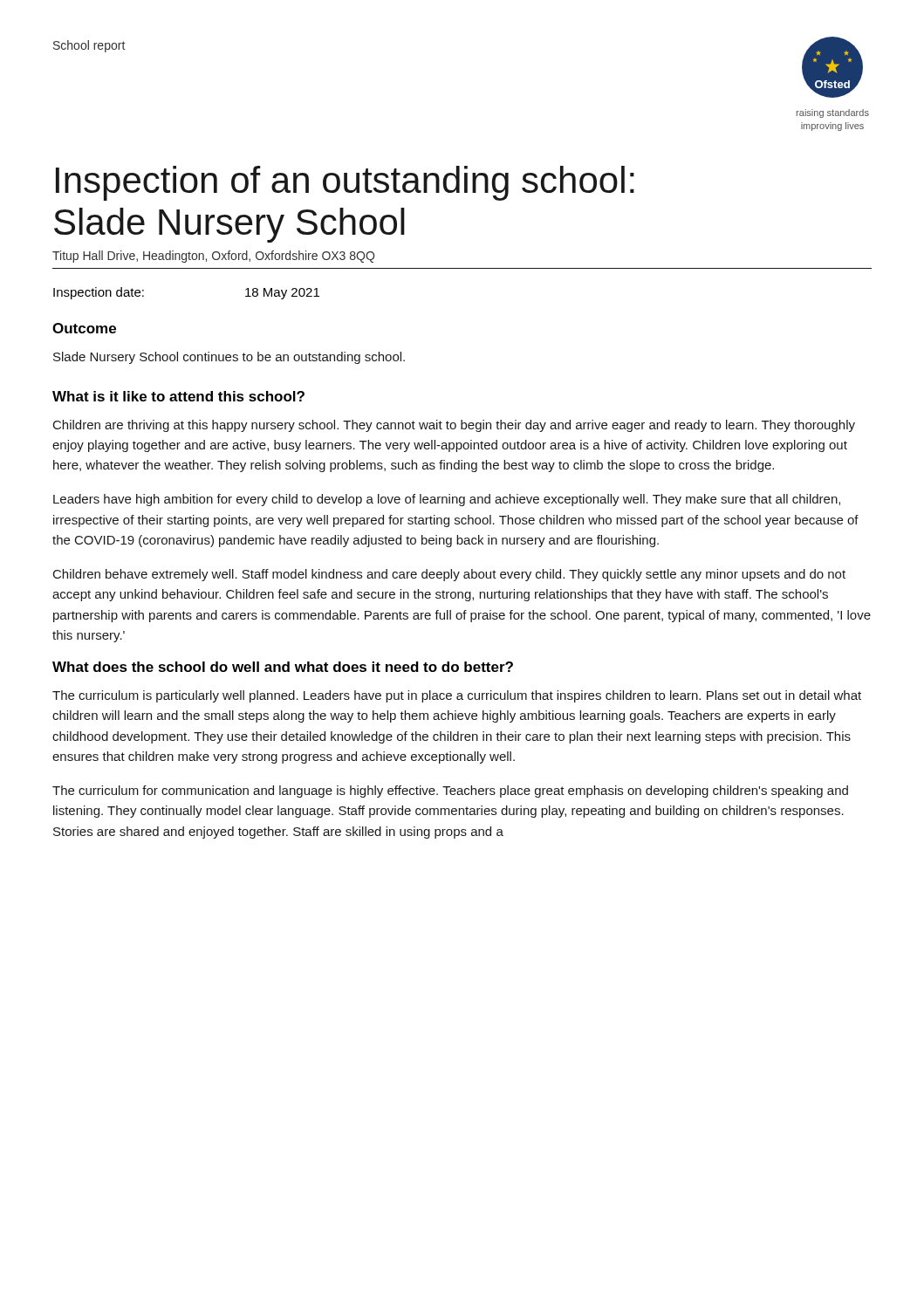Find the text block that reads "The curriculum is particularly well"
924x1309 pixels.
coord(457,726)
